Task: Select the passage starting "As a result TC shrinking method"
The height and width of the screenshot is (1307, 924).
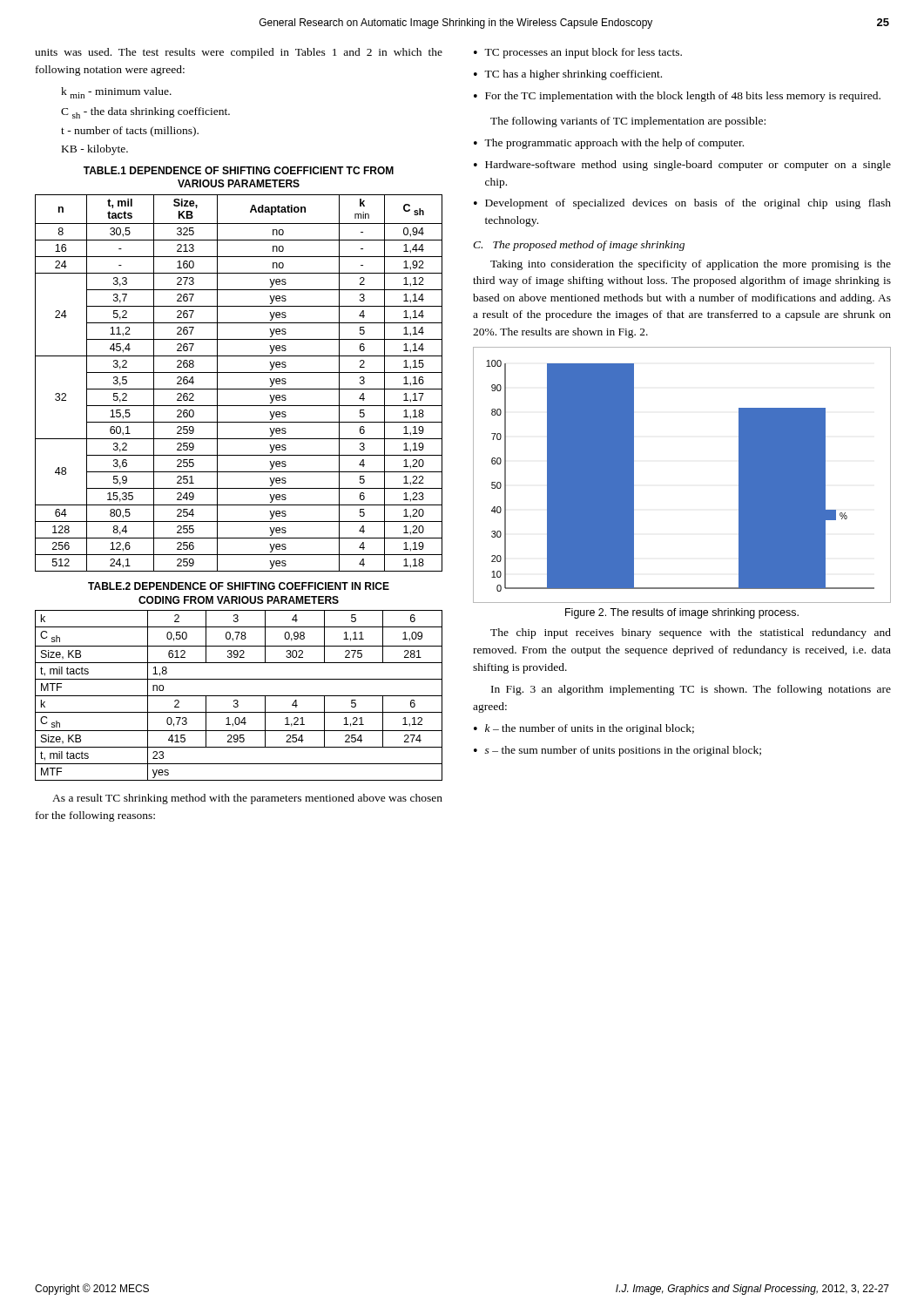Action: [x=239, y=806]
